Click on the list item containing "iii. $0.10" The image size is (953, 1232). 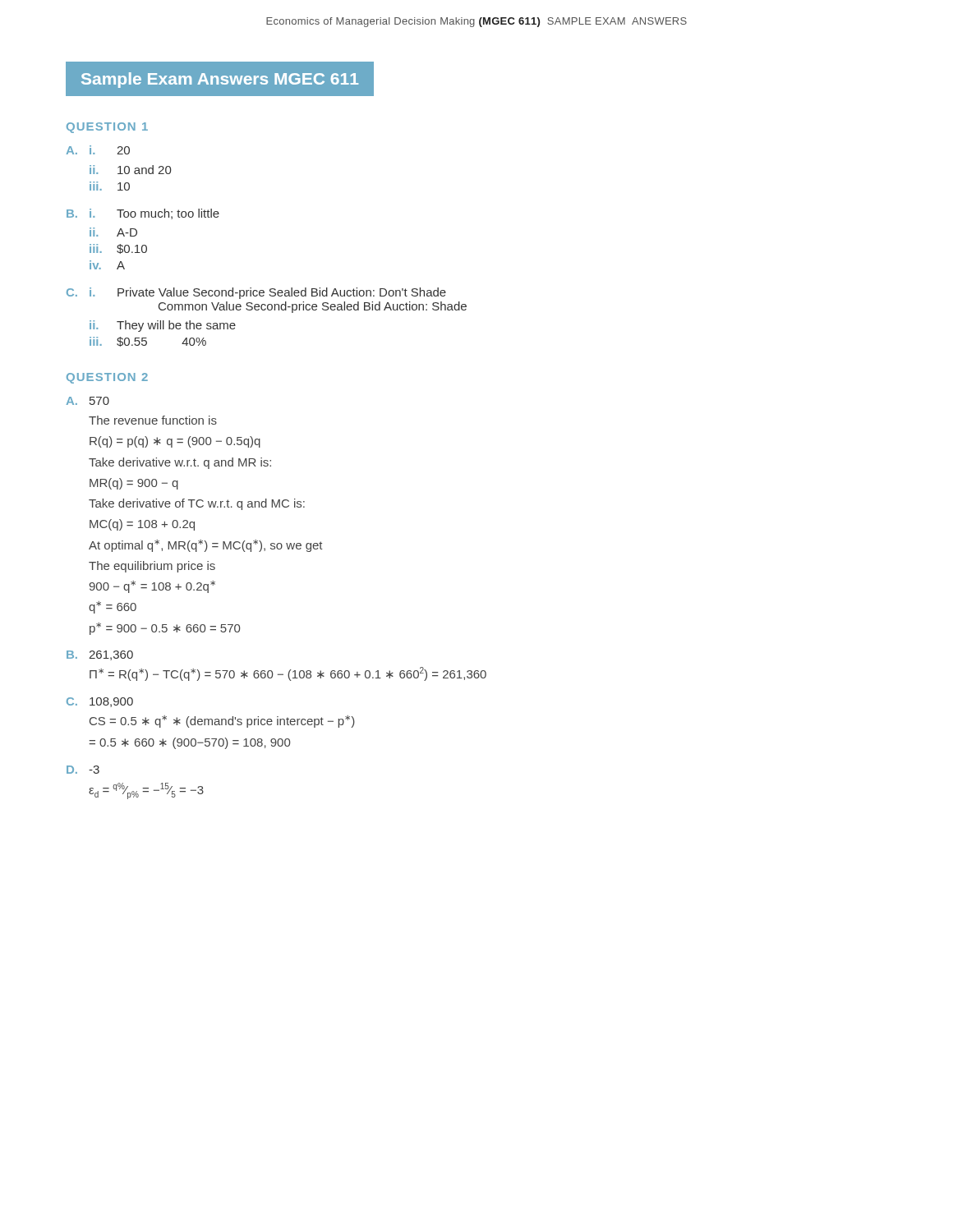[107, 248]
